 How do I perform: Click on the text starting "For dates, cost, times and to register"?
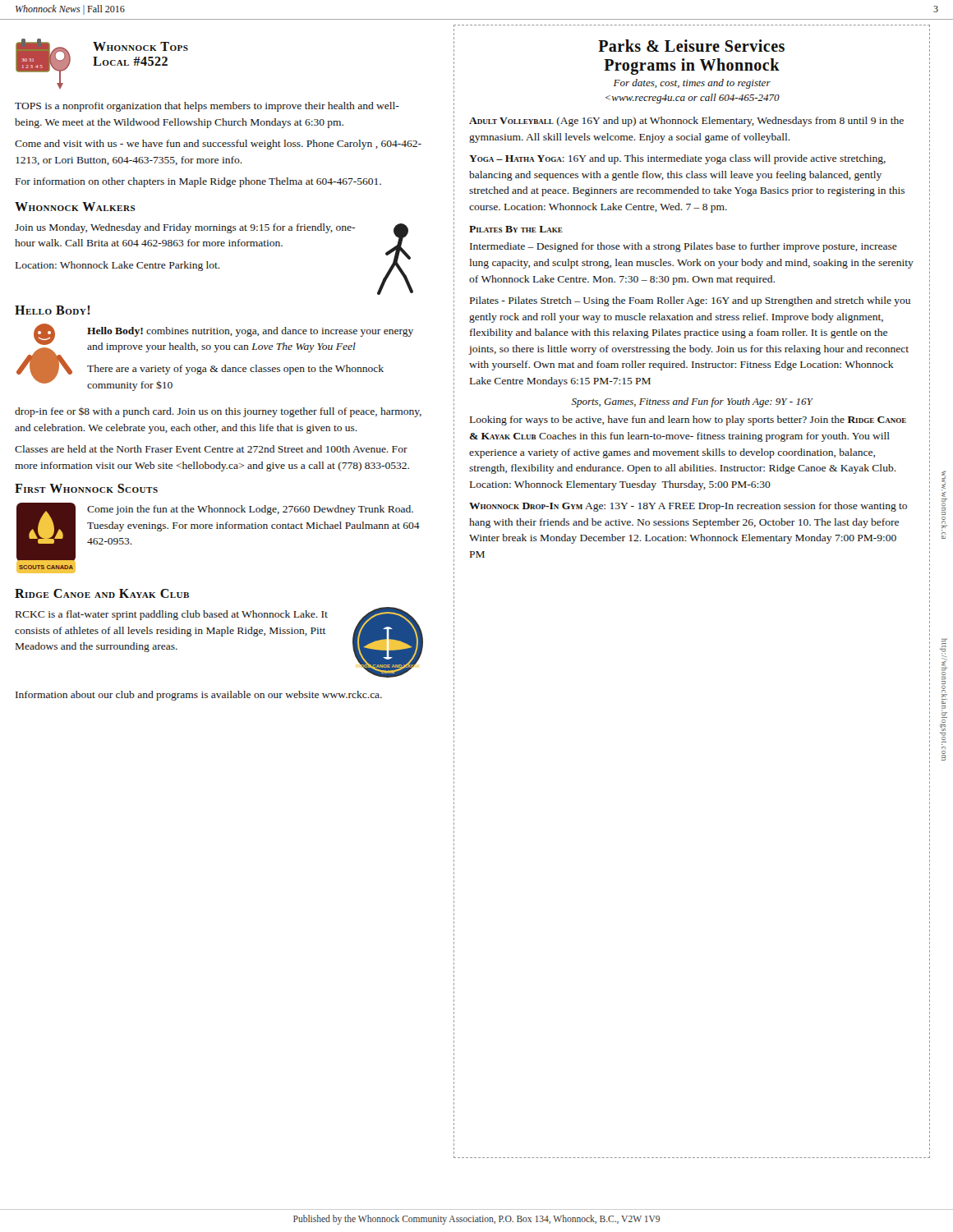click(x=692, y=83)
